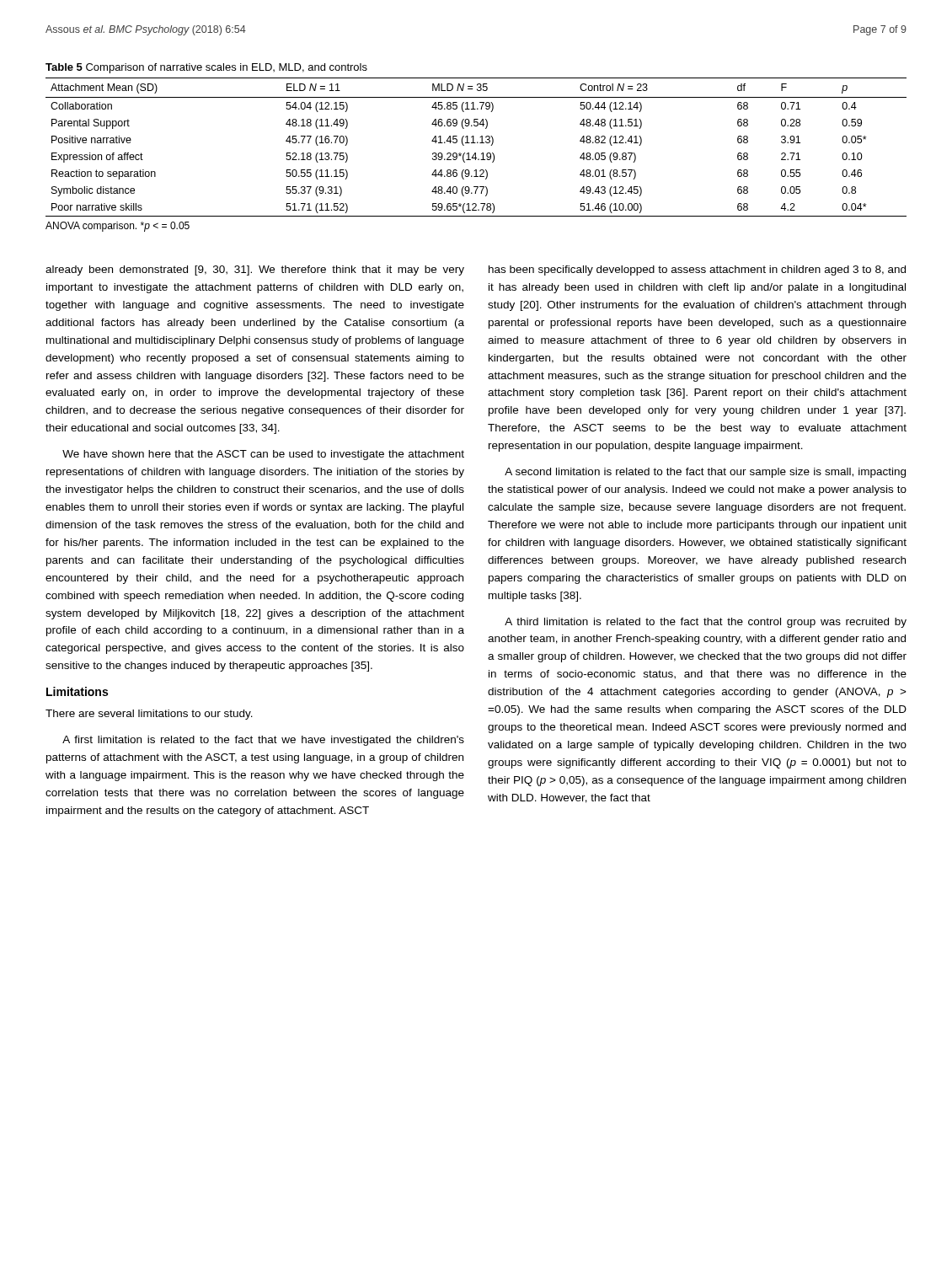Select the table
The image size is (952, 1264).
[x=476, y=147]
